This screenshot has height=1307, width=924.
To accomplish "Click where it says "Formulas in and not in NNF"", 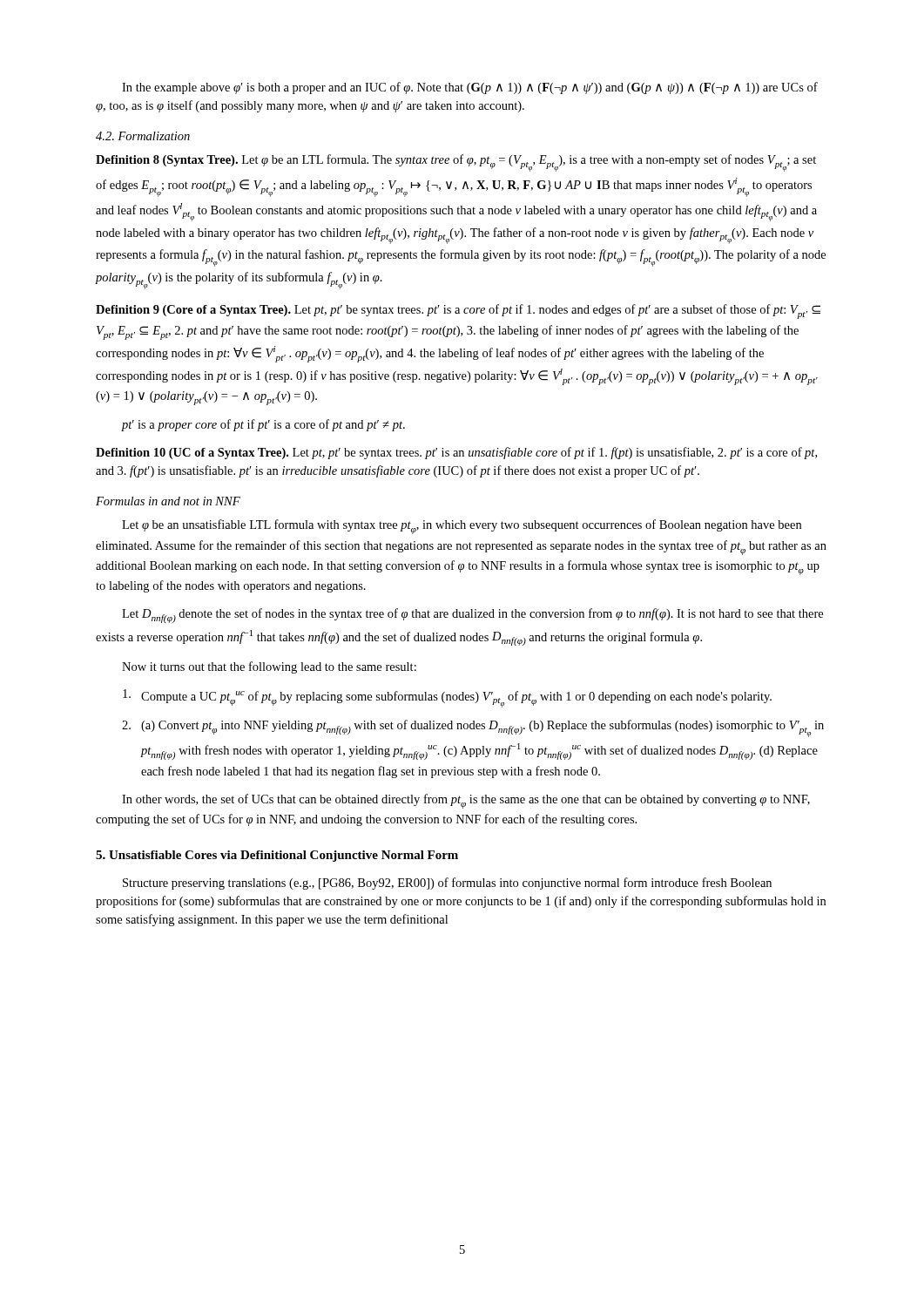I will click(168, 501).
